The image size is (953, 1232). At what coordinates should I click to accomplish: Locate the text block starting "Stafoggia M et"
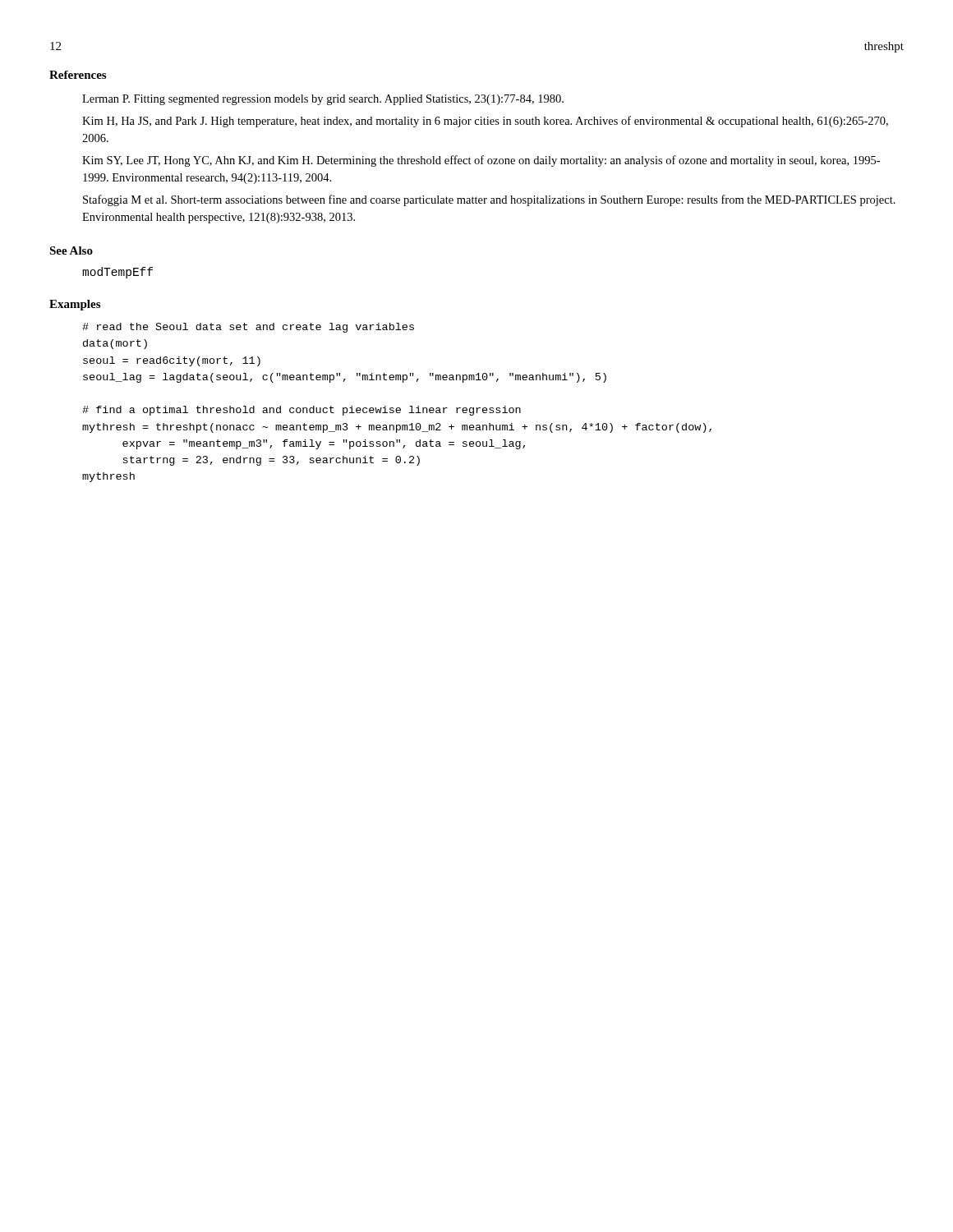(489, 208)
